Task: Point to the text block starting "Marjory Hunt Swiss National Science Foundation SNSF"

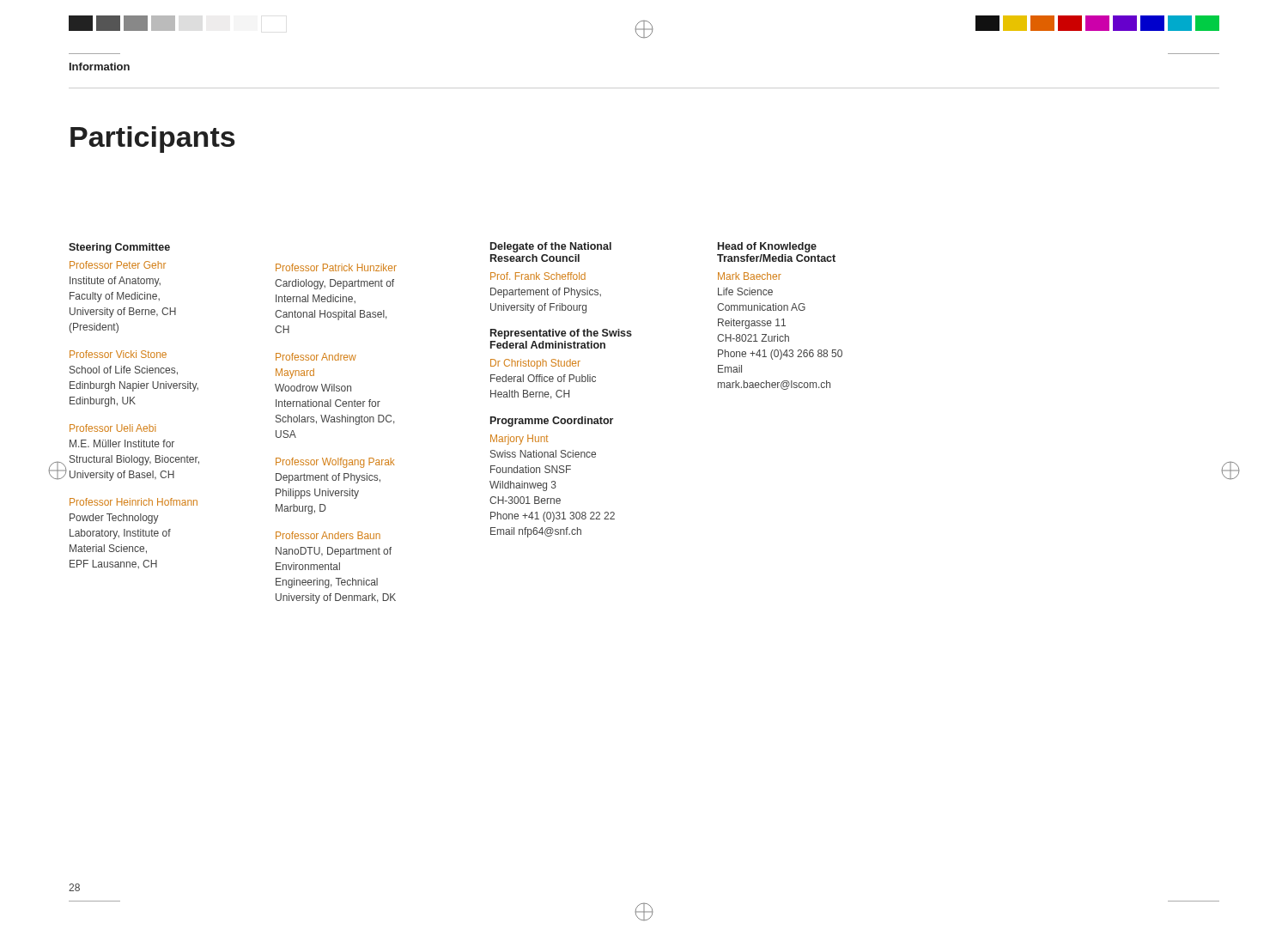Action: point(552,485)
